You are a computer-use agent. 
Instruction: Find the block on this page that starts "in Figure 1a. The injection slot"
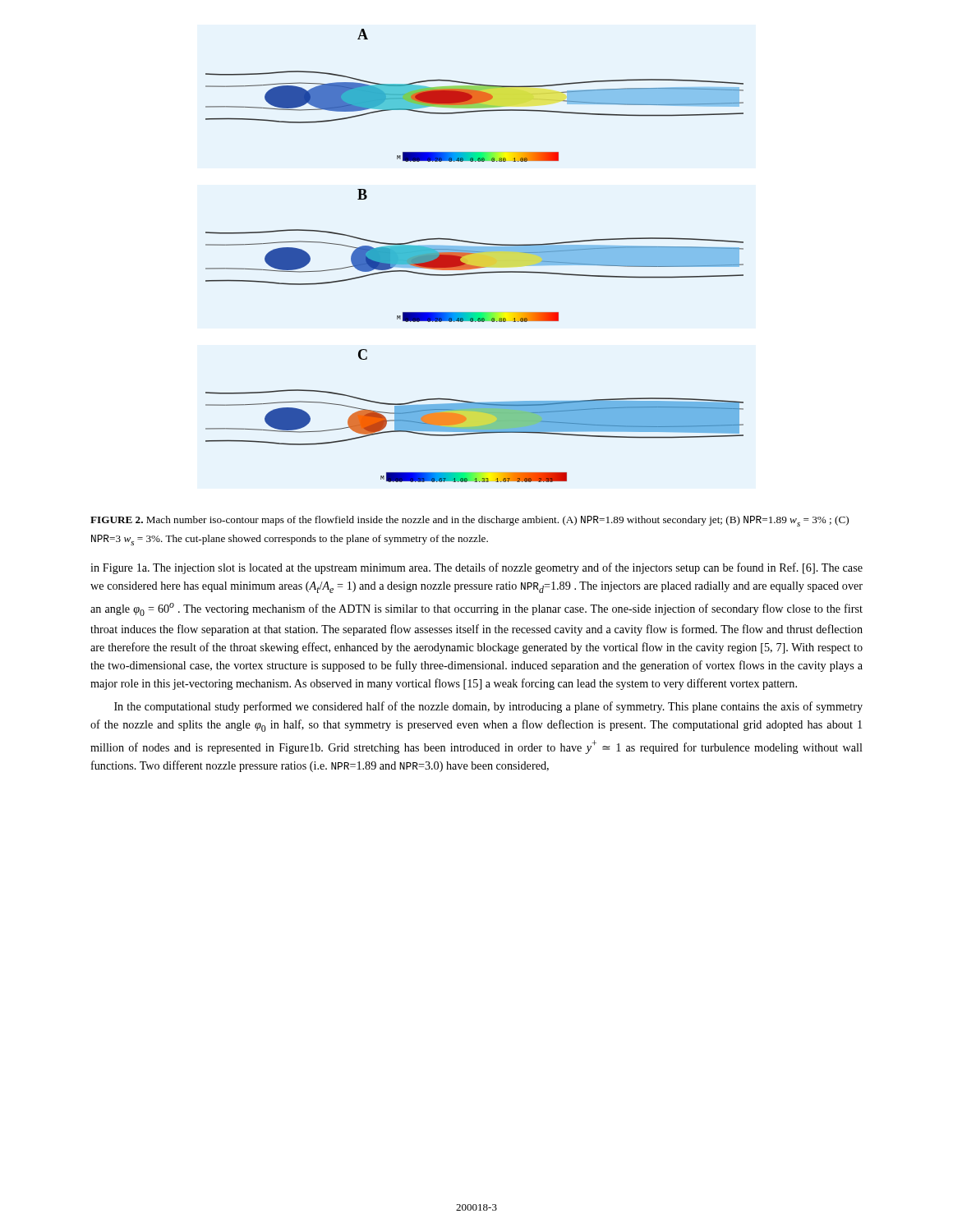[476, 667]
